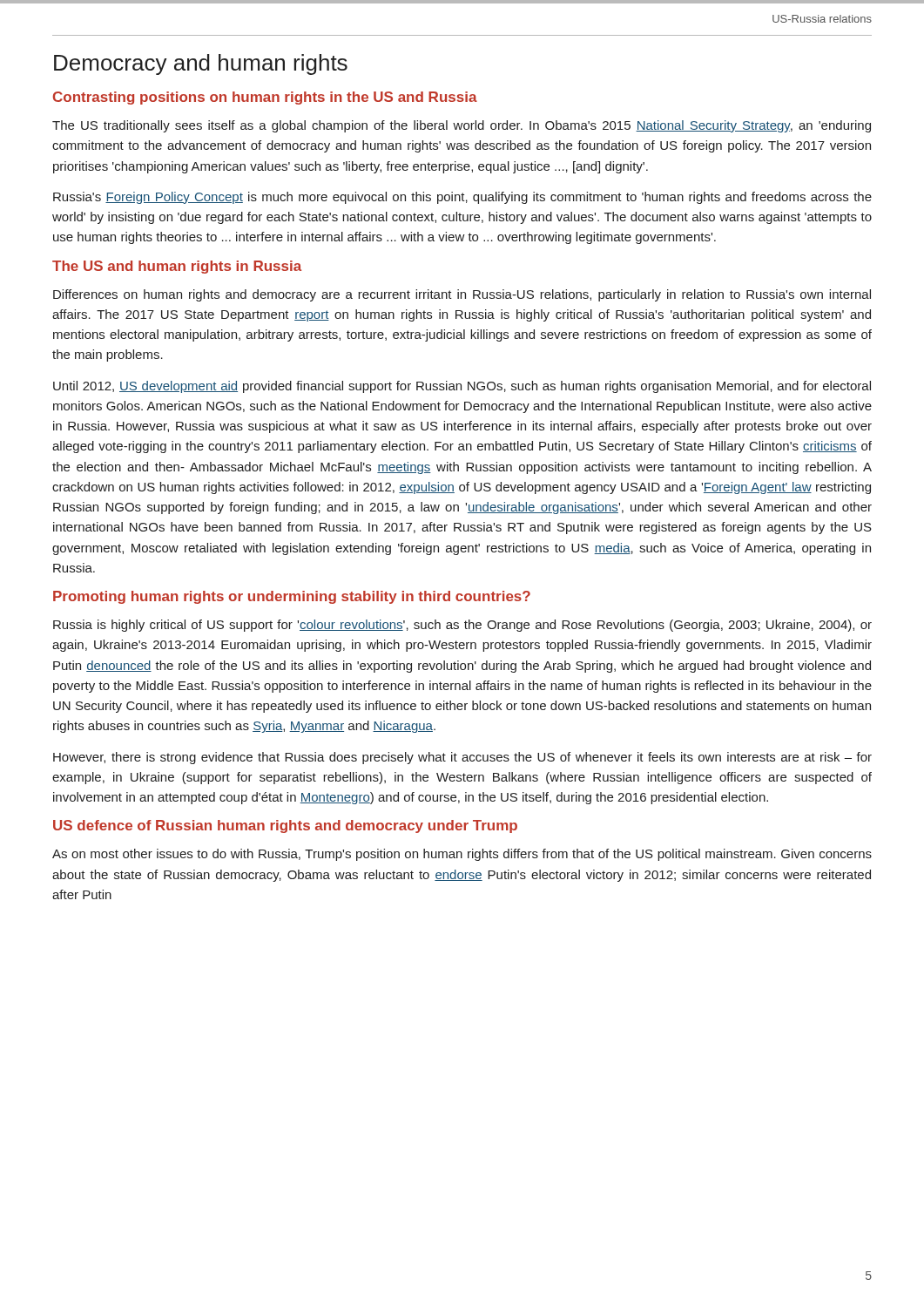Locate the text block that reads "Differences on human rights and democracy are"
The width and height of the screenshot is (924, 1307).
click(462, 324)
